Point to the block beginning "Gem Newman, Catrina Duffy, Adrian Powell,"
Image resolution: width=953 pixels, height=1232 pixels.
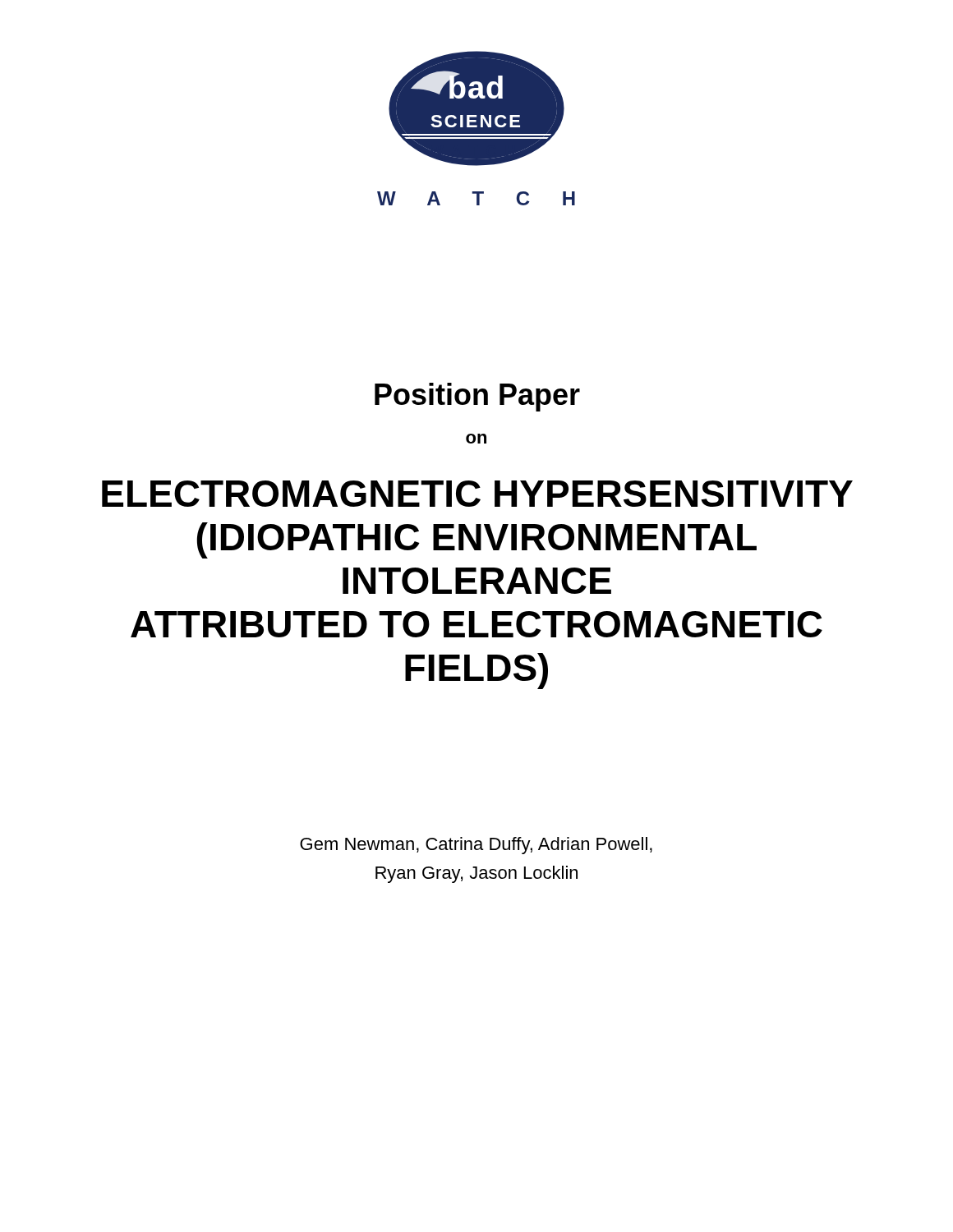(476, 858)
